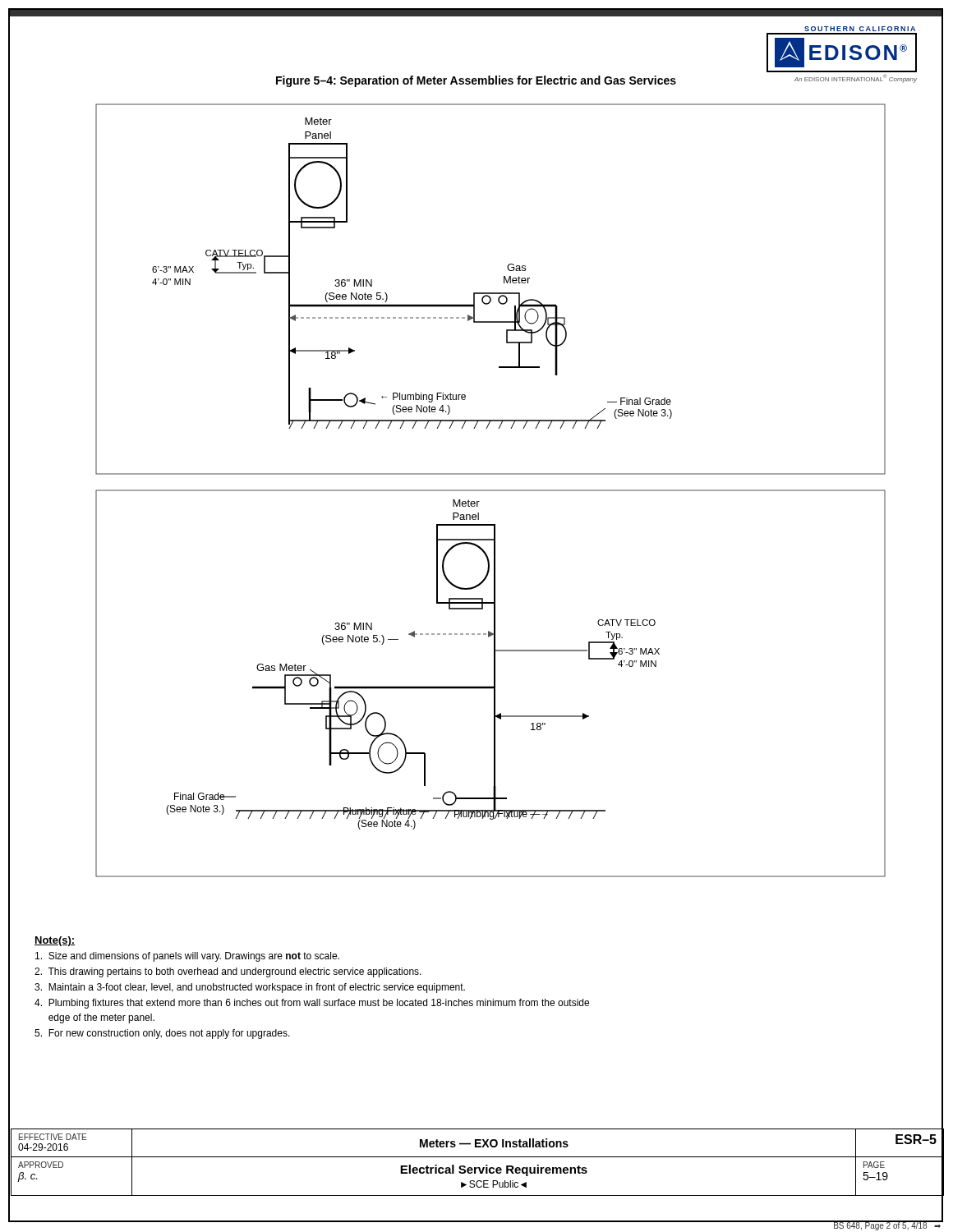Viewport: 953px width, 1232px height.
Task: Navigate to the region starting "Size and dimensions"
Action: click(187, 956)
